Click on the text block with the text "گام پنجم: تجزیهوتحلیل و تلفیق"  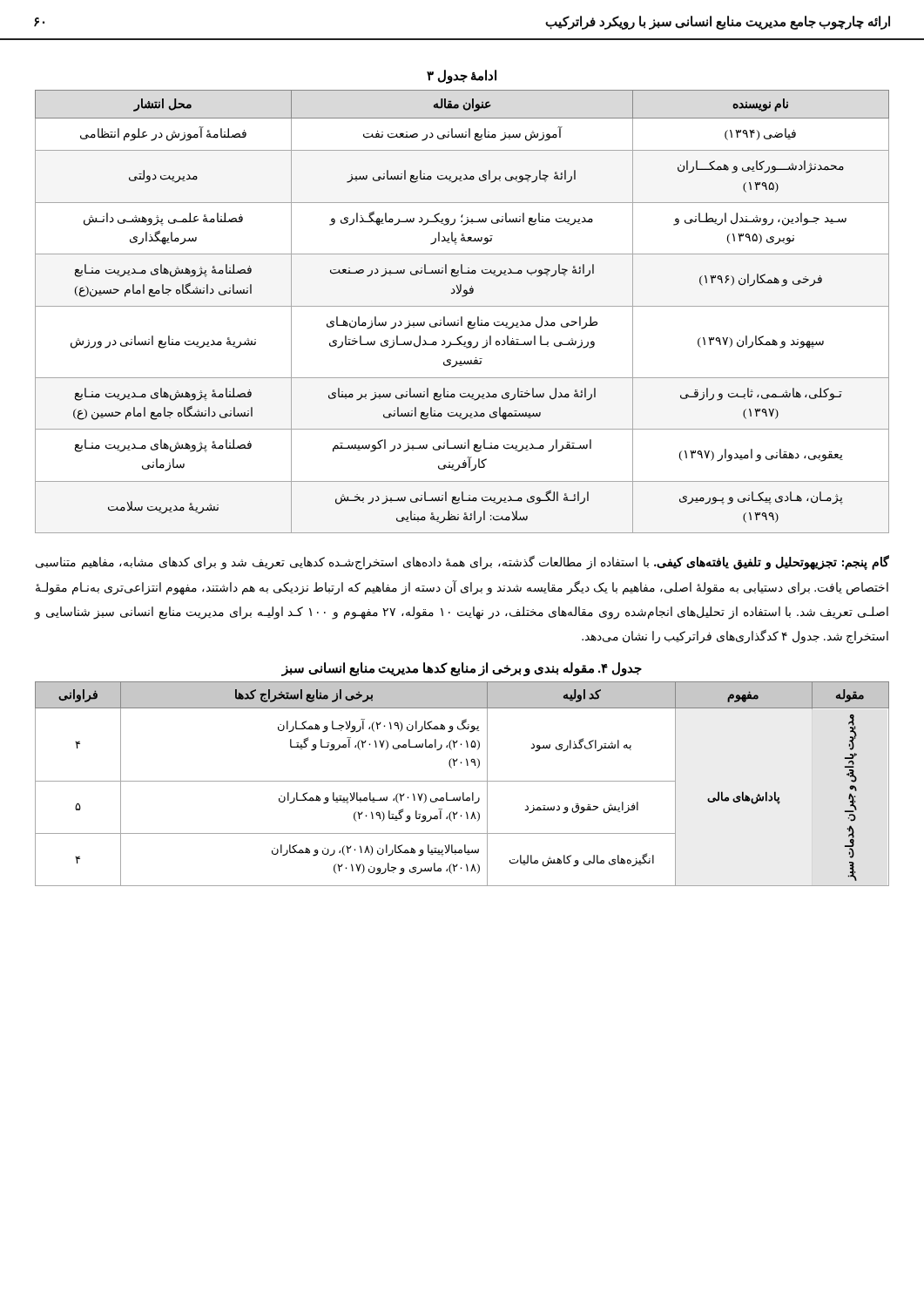pyautogui.click(x=462, y=600)
